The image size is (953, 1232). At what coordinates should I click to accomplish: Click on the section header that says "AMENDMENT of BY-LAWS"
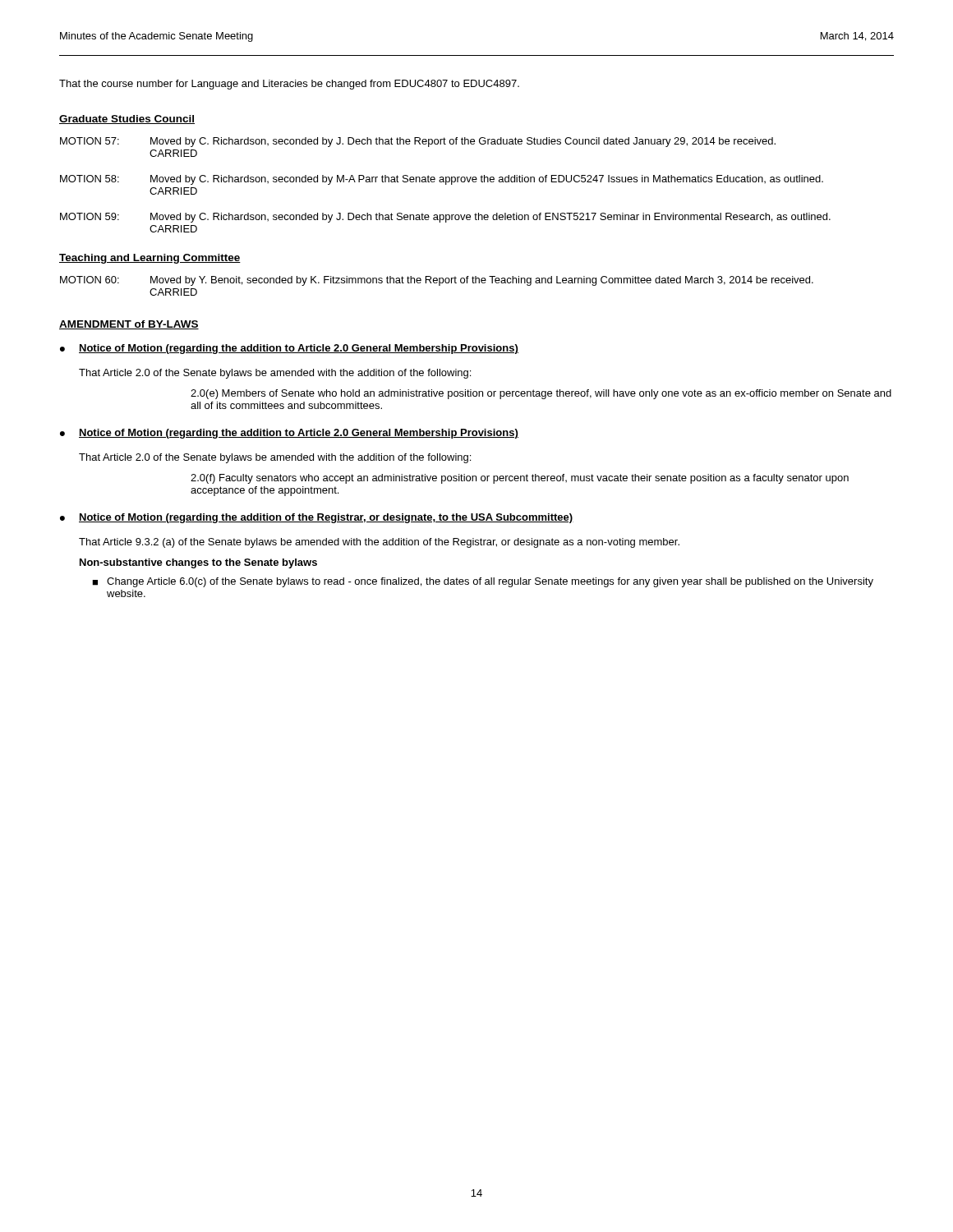pyautogui.click(x=129, y=324)
